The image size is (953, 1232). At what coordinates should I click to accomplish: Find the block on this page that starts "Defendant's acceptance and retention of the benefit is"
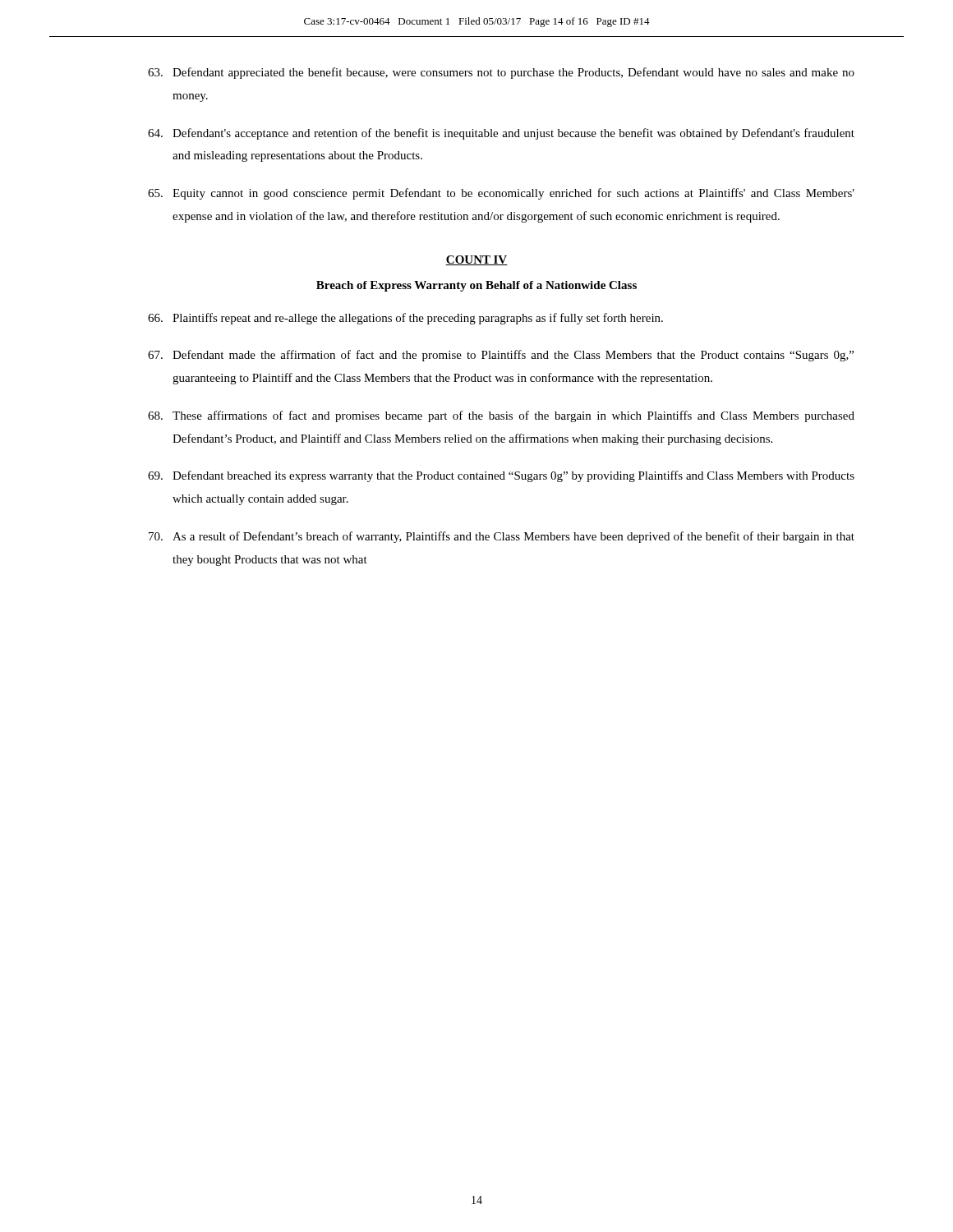pos(476,145)
